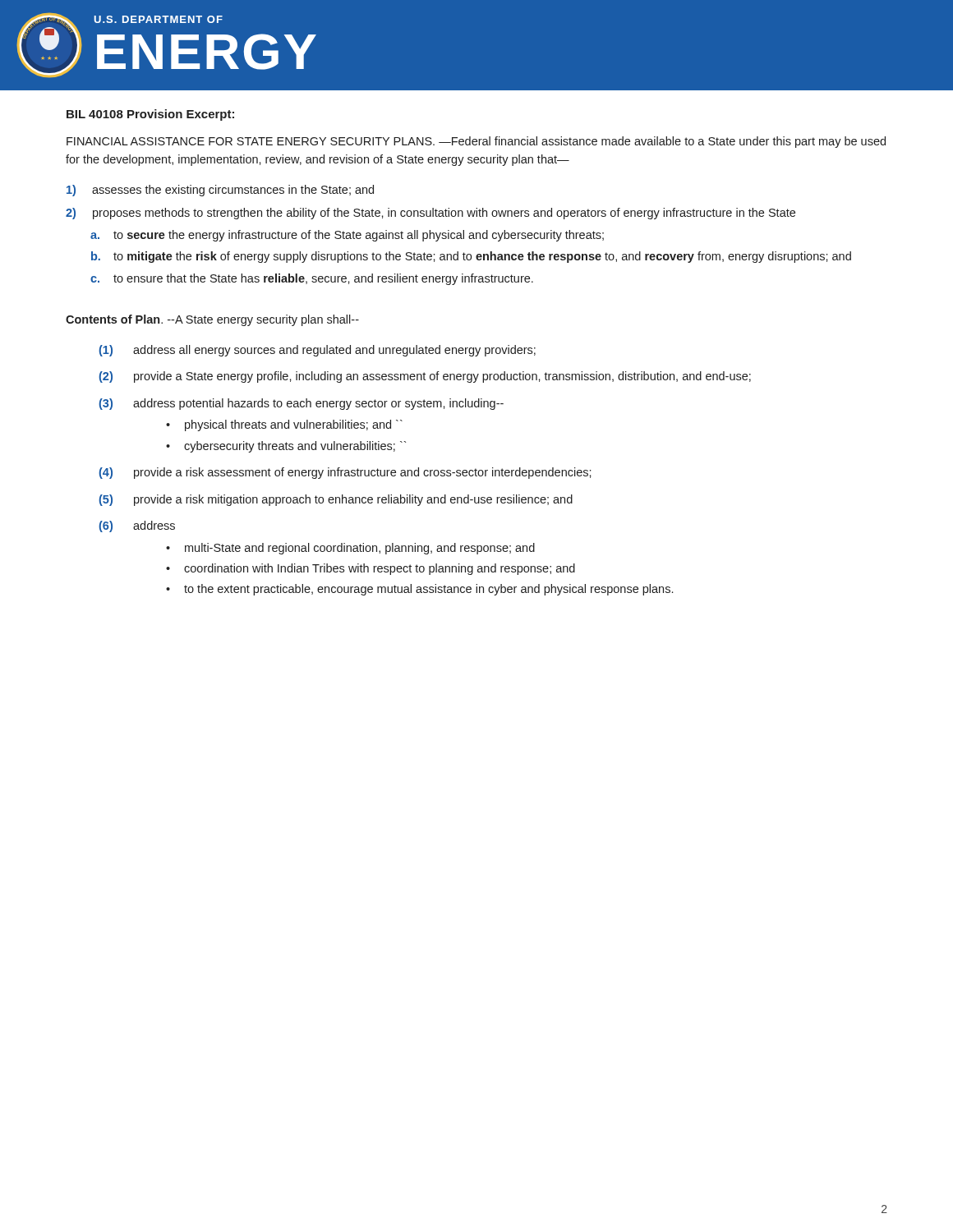
Task: Locate the region starting "(6) address"
Action: [137, 526]
